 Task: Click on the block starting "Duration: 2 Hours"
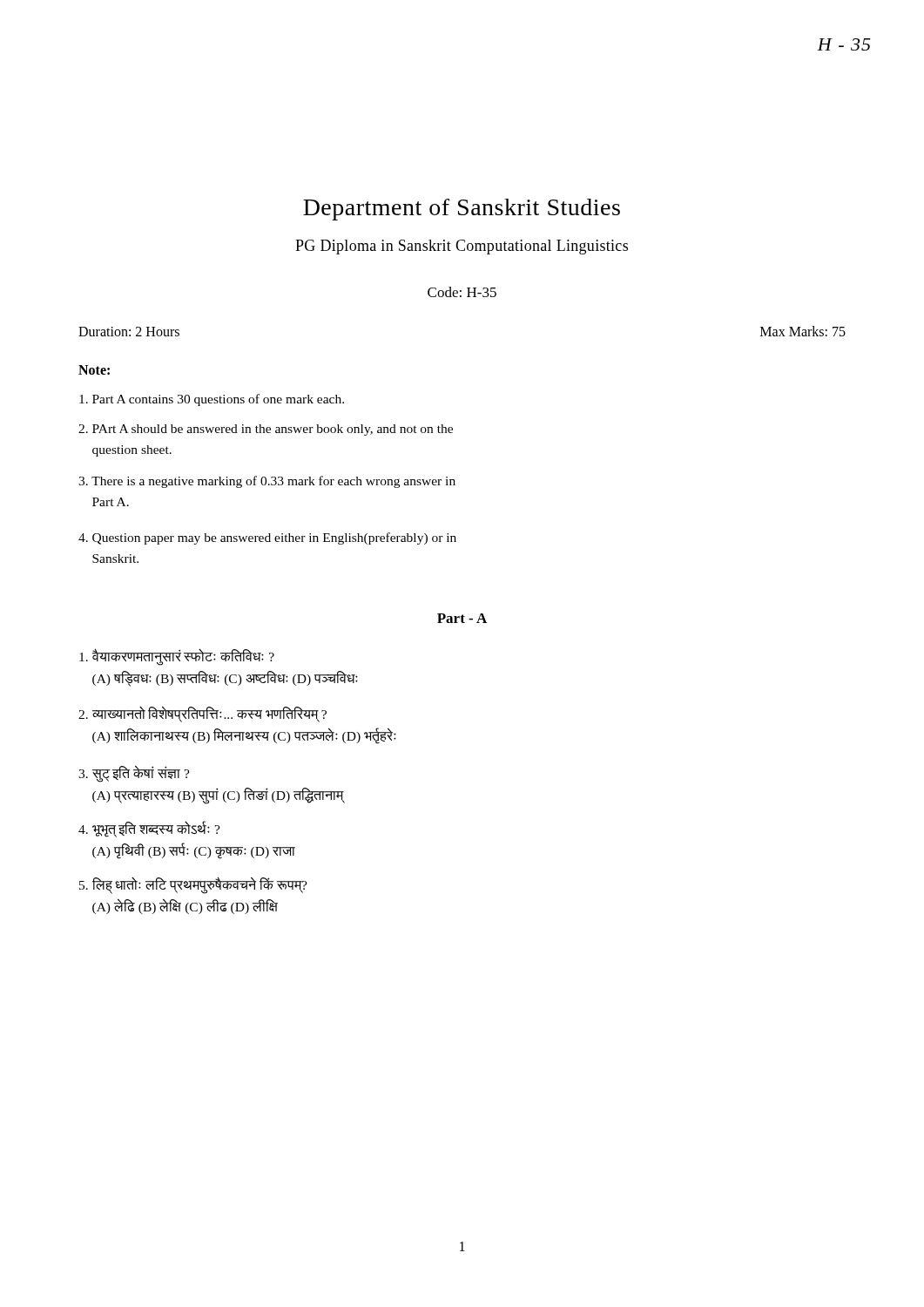[x=129, y=331]
